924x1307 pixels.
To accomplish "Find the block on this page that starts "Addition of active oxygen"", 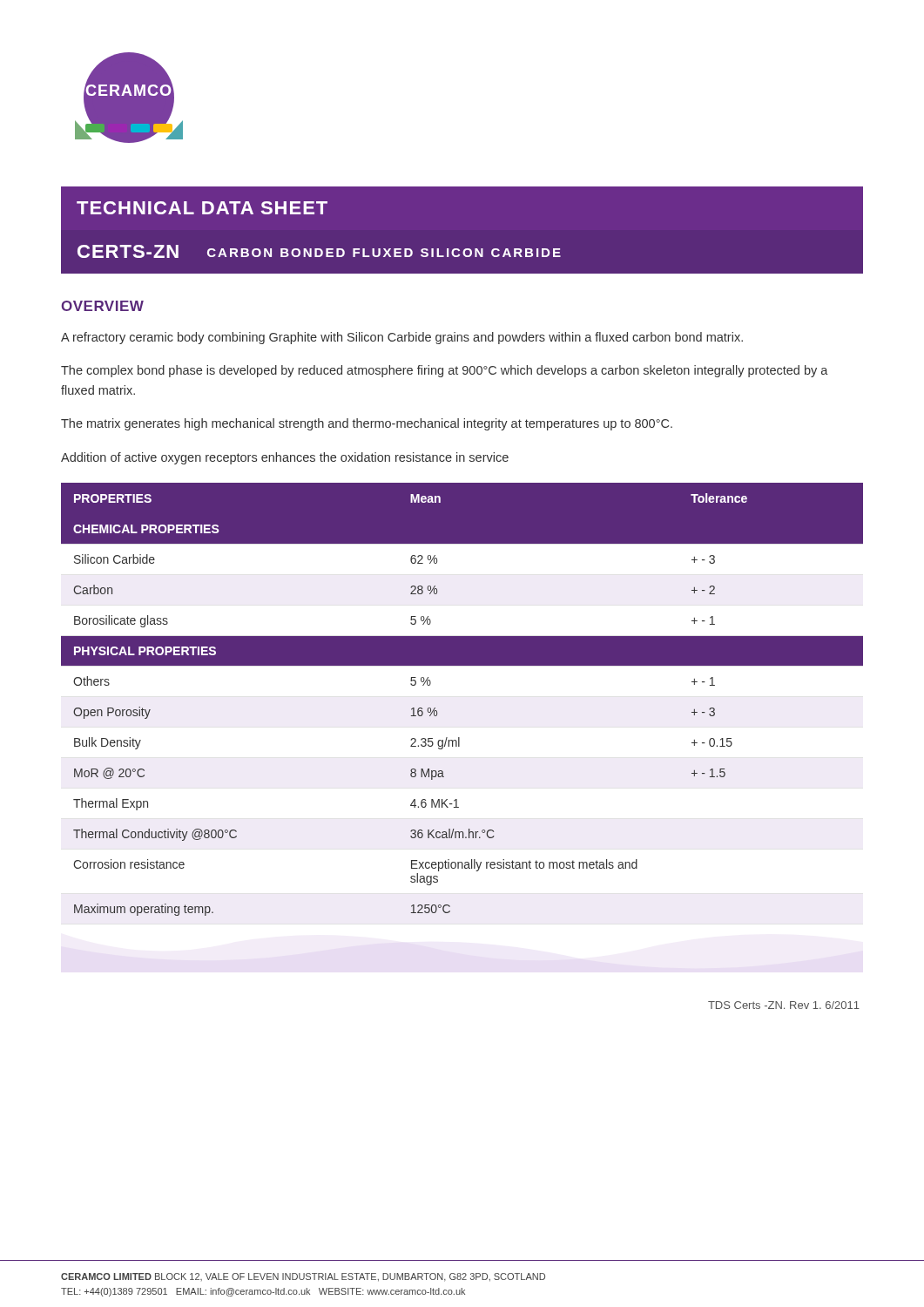I will pos(285,457).
